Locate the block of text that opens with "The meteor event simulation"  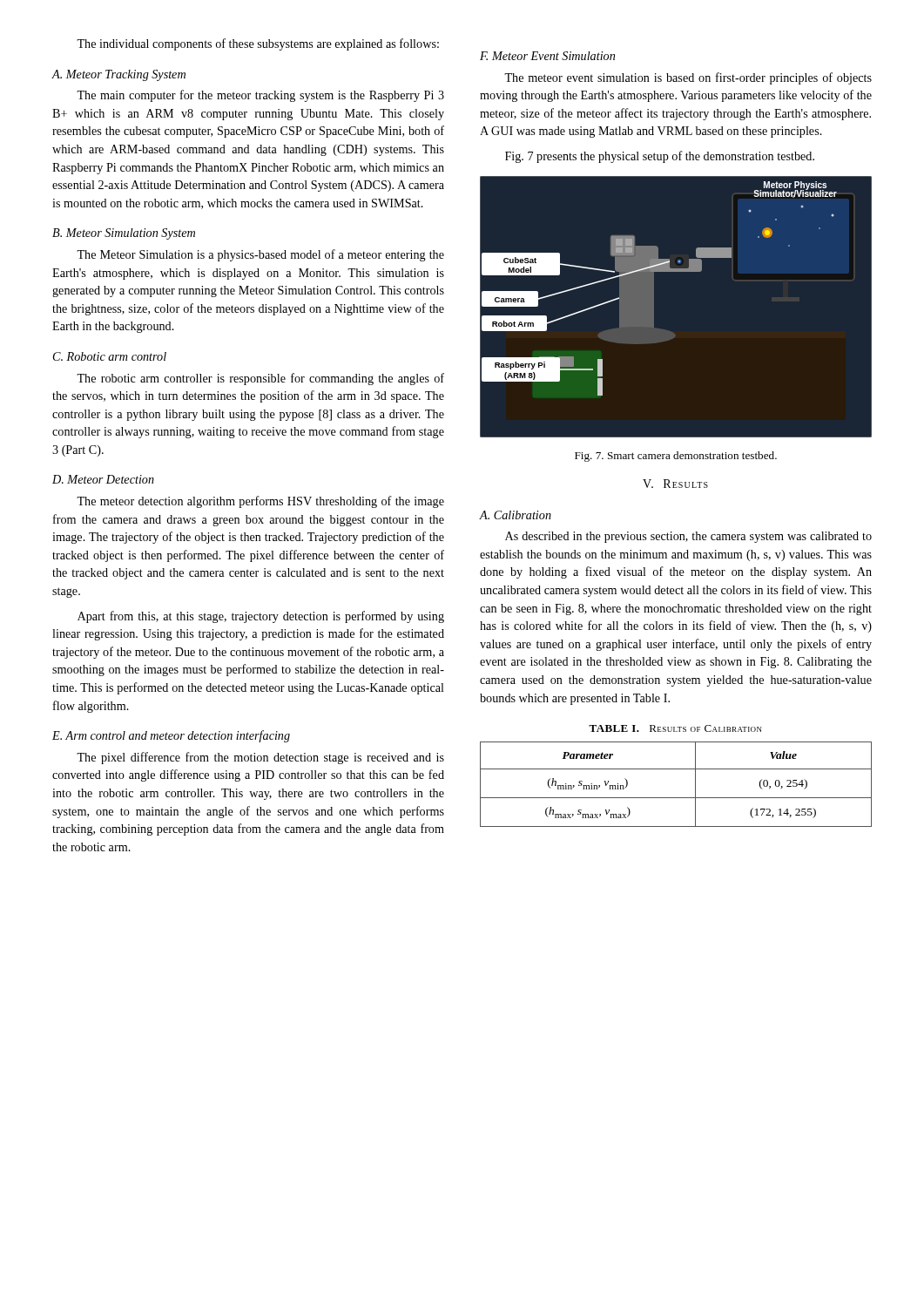[676, 104]
